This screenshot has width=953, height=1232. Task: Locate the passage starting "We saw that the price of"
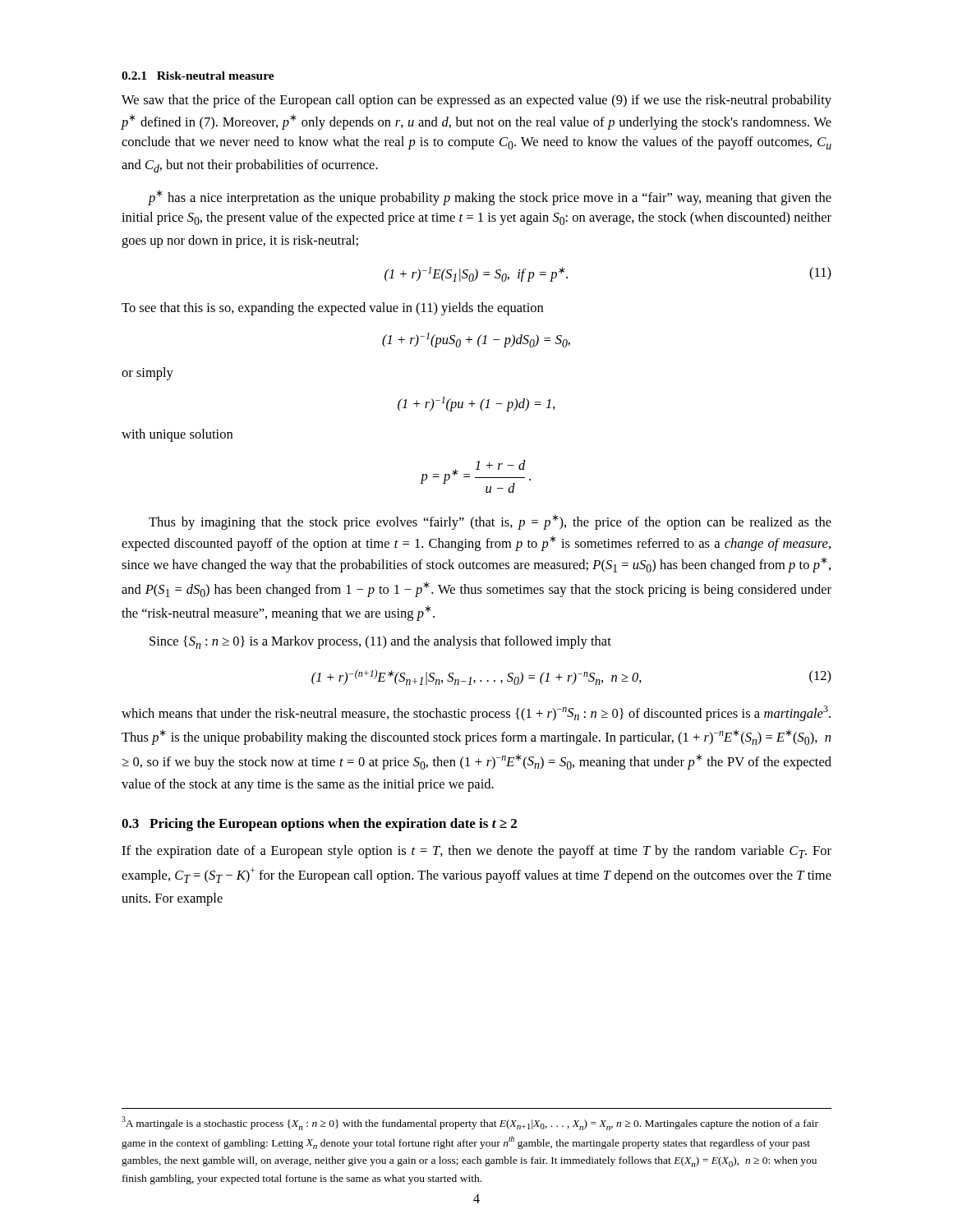click(476, 134)
